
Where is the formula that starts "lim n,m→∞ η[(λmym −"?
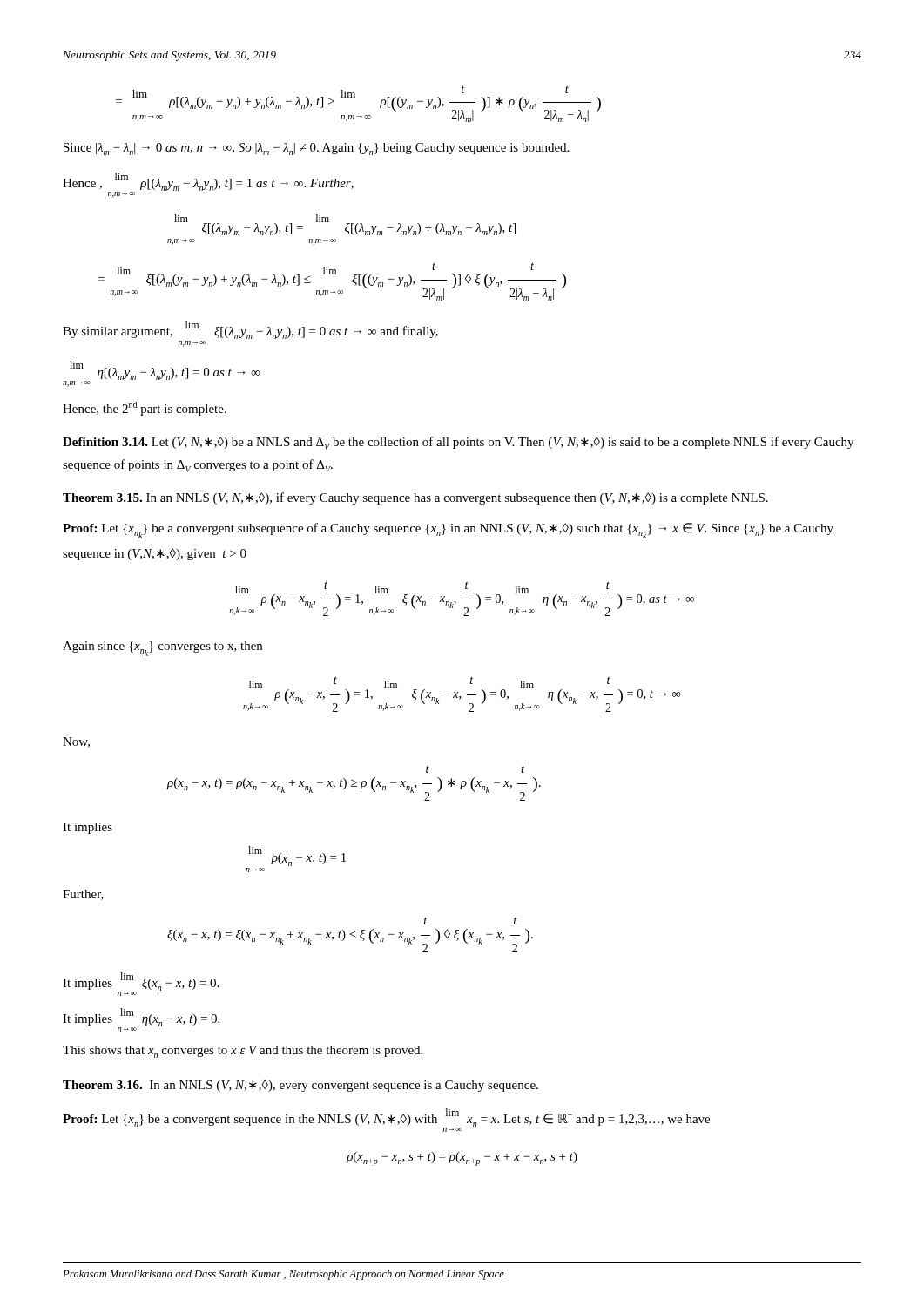(x=162, y=373)
